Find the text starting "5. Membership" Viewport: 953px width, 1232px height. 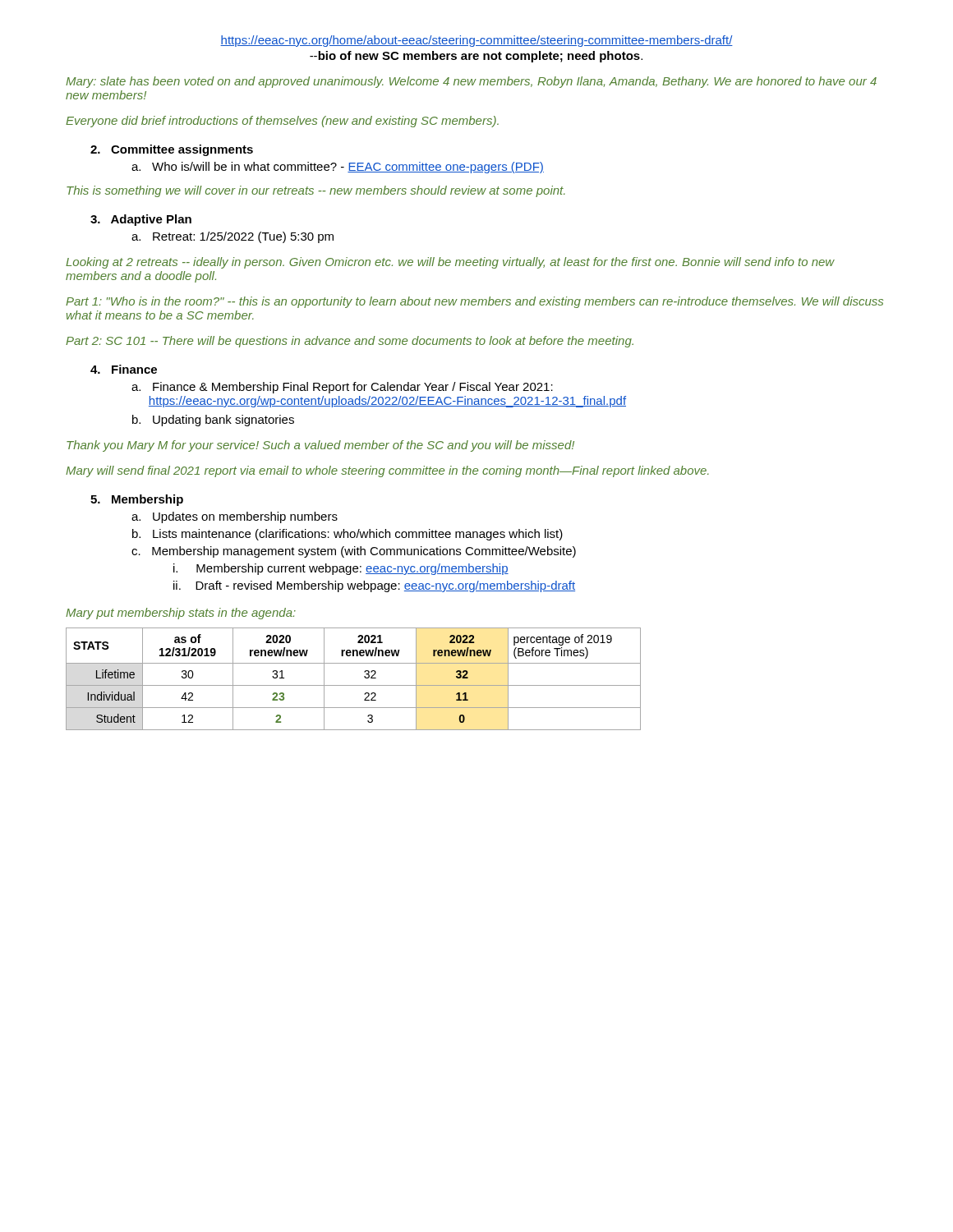pyautogui.click(x=137, y=499)
